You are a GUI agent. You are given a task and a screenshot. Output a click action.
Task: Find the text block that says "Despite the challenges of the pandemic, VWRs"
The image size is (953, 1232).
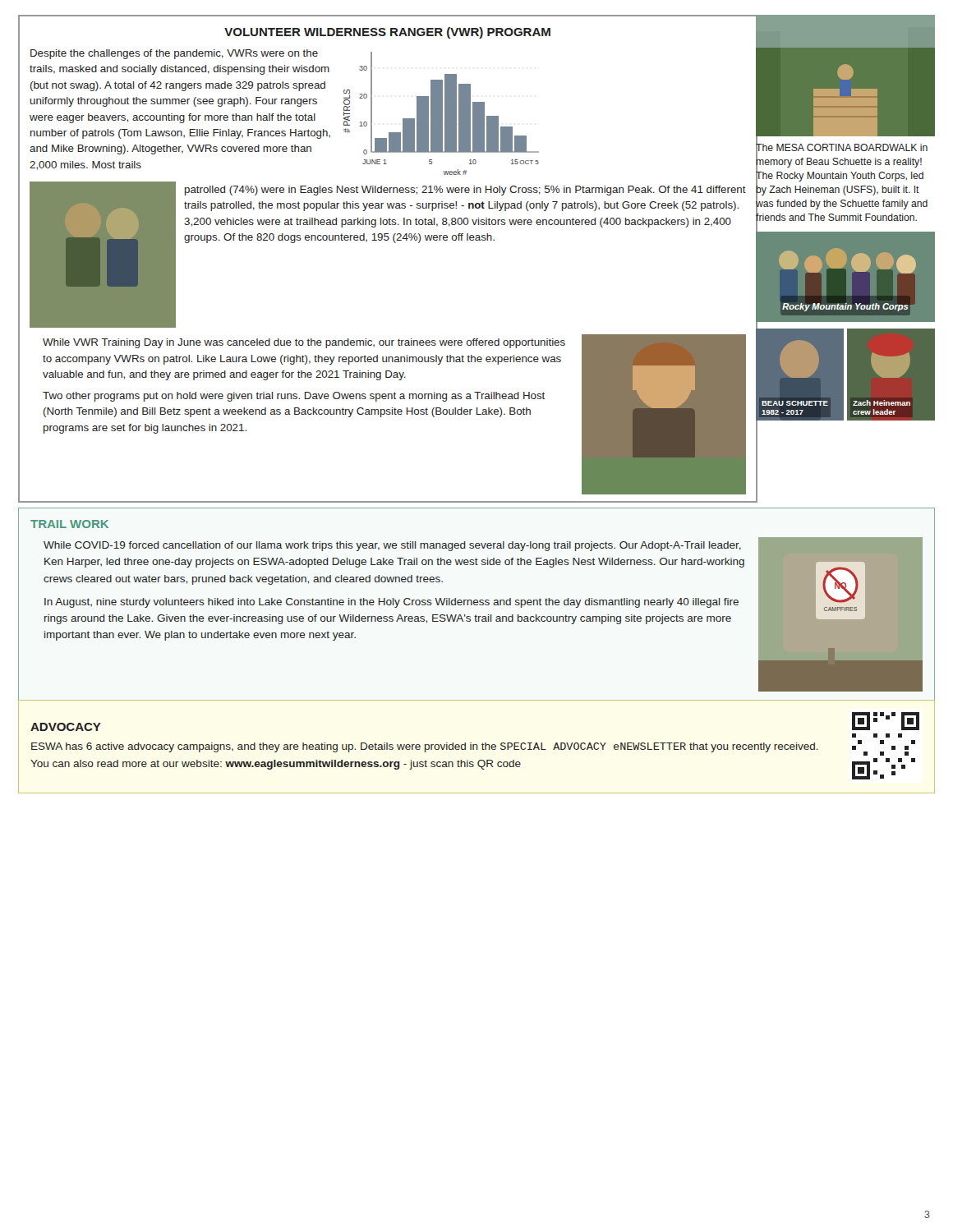180,109
